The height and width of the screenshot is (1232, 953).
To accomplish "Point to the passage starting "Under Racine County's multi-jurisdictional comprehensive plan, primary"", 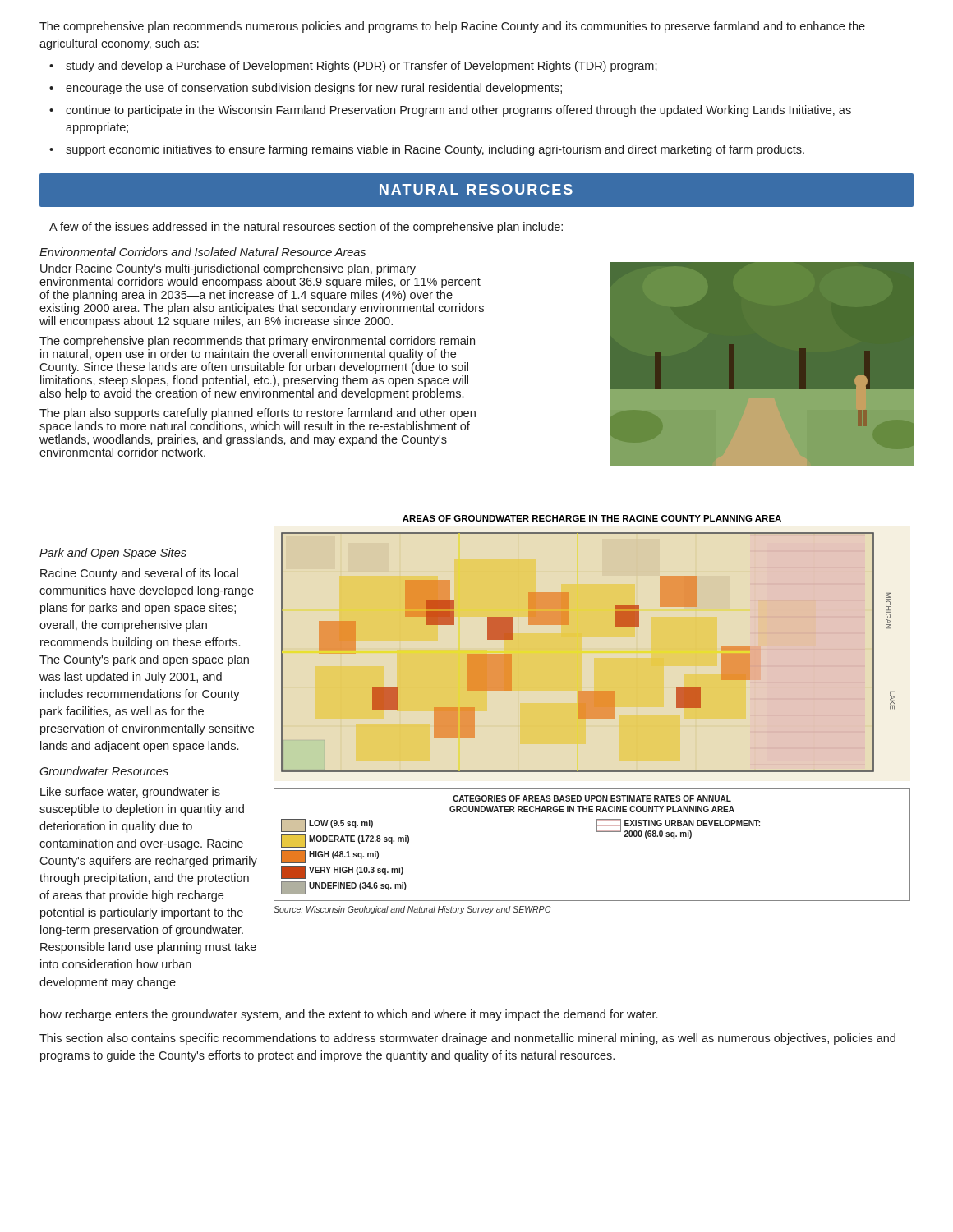I will click(263, 361).
